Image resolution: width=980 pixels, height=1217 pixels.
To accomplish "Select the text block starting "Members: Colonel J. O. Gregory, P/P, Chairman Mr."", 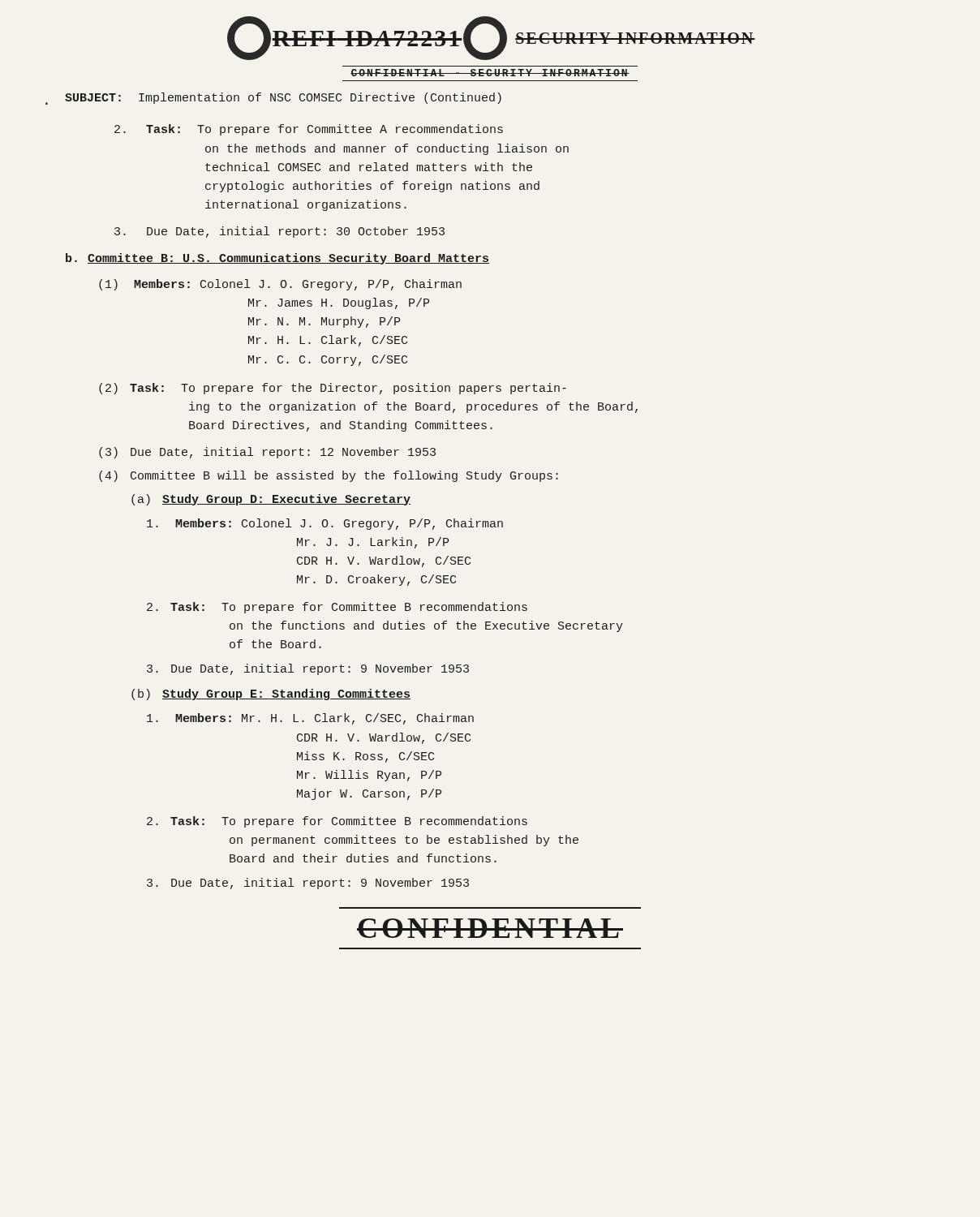I will click(x=325, y=552).
